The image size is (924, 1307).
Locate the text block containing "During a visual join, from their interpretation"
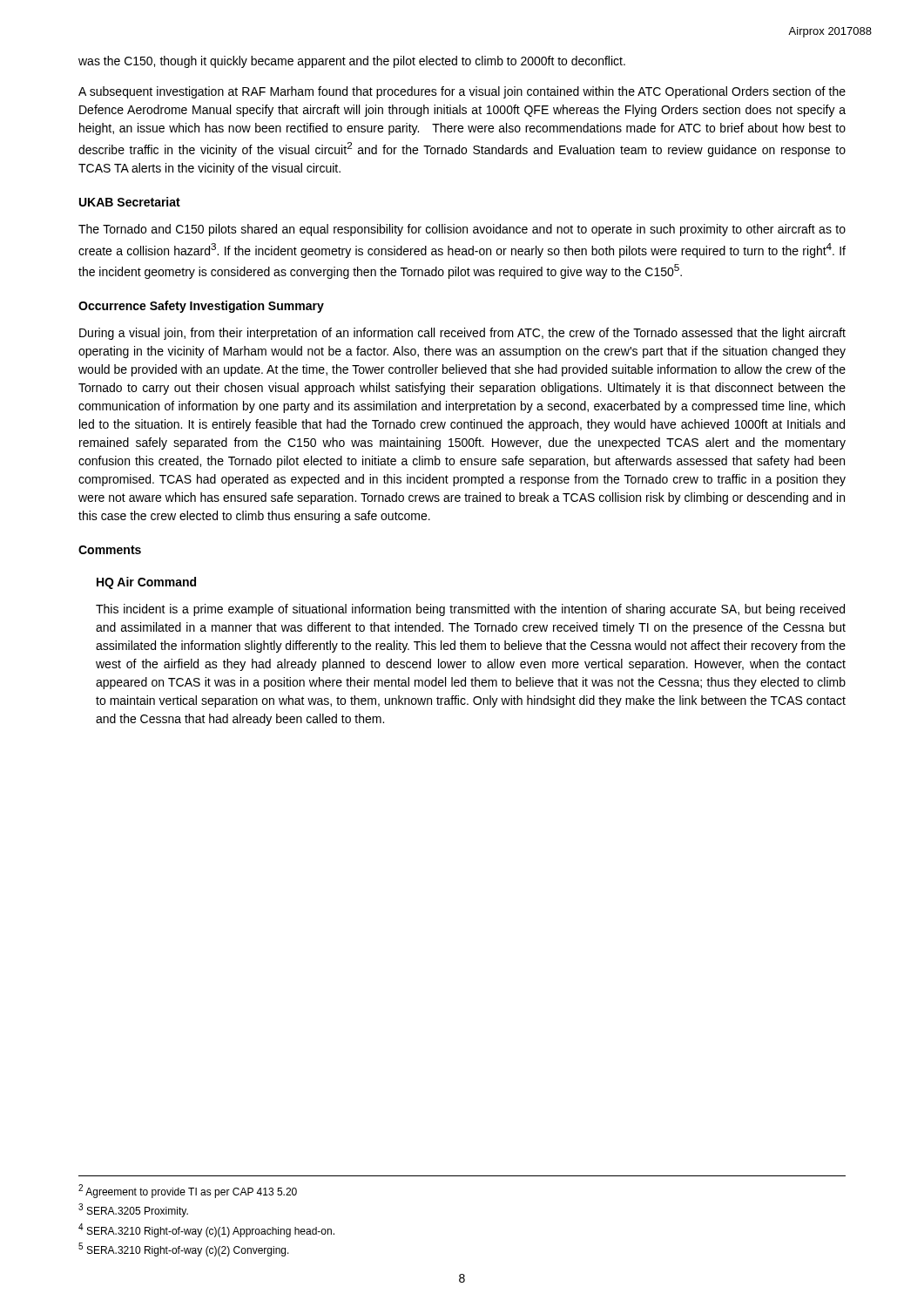[x=462, y=425]
